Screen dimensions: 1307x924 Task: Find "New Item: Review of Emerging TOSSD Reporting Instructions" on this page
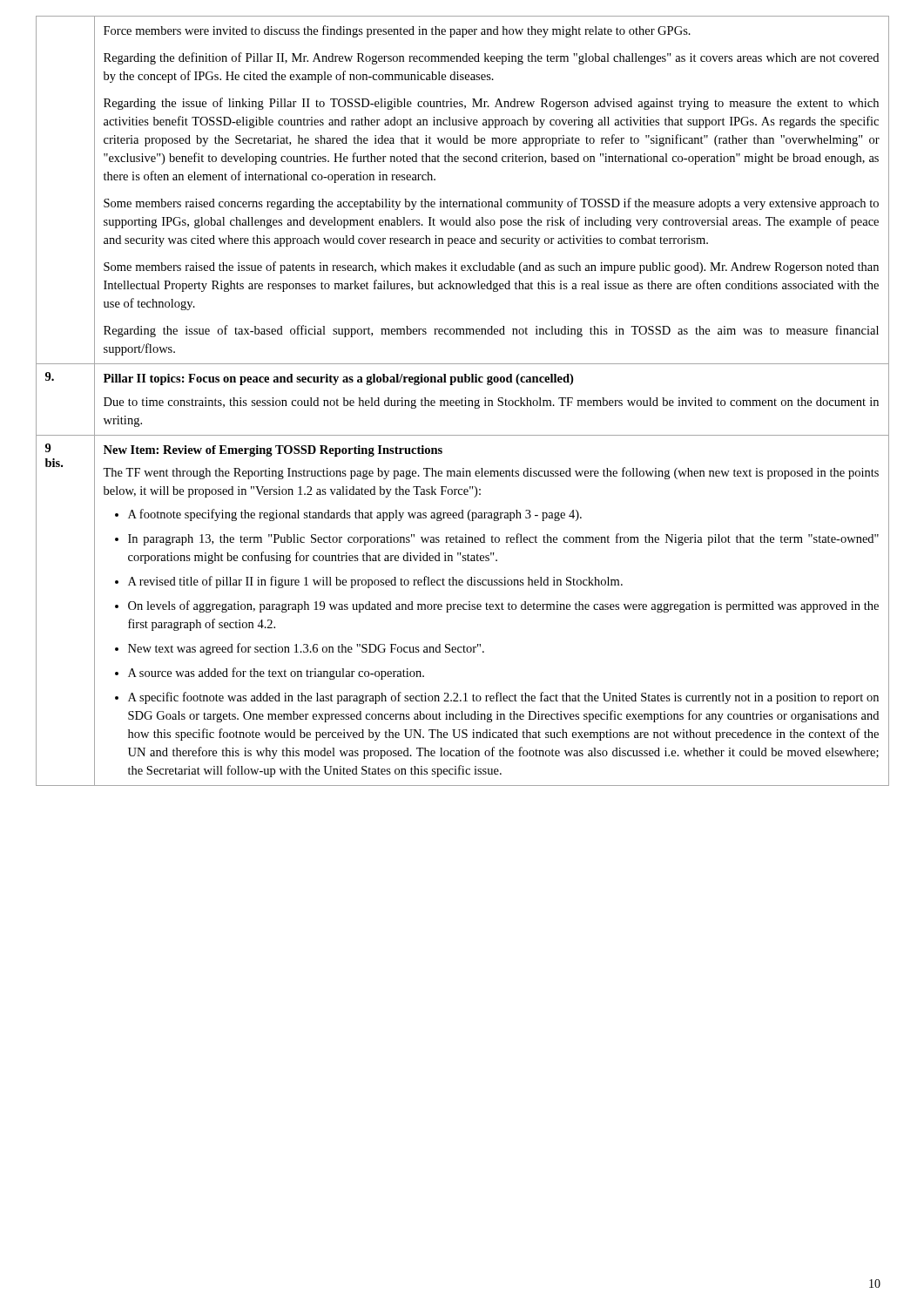273,451
